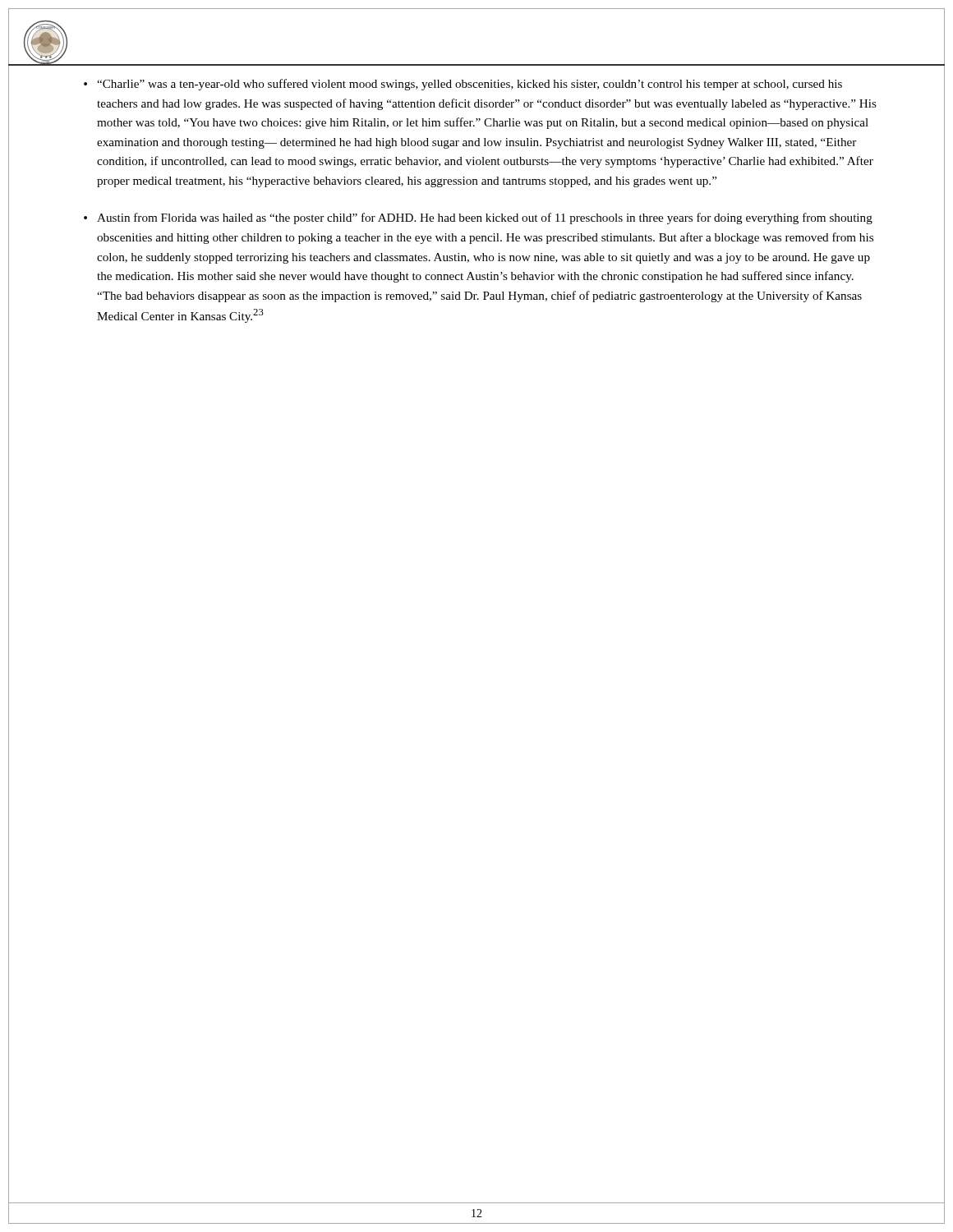Viewport: 953px width, 1232px height.
Task: Select the list item that reads "• Austin from"
Action: click(476, 267)
